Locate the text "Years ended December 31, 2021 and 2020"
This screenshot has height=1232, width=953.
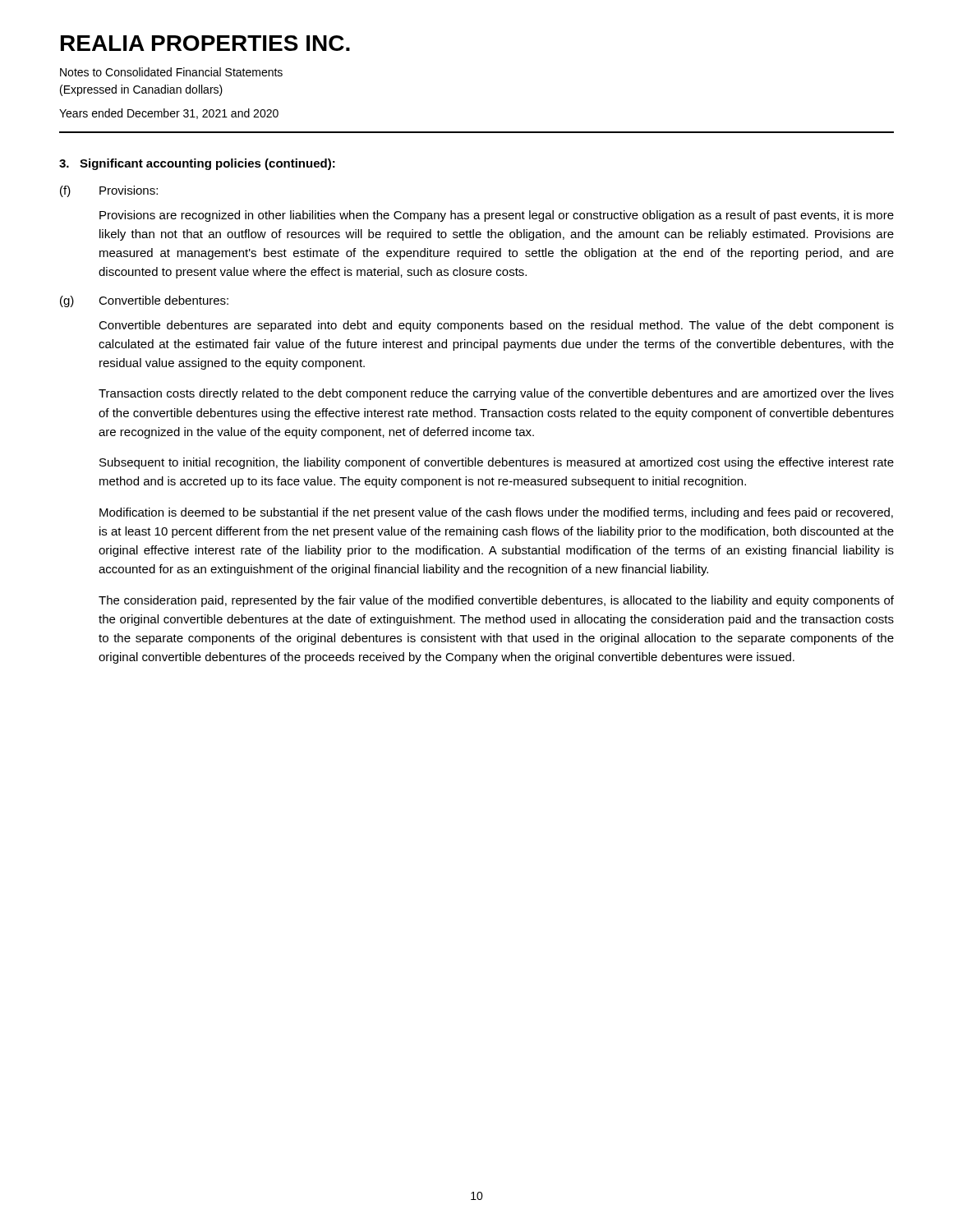pos(169,113)
